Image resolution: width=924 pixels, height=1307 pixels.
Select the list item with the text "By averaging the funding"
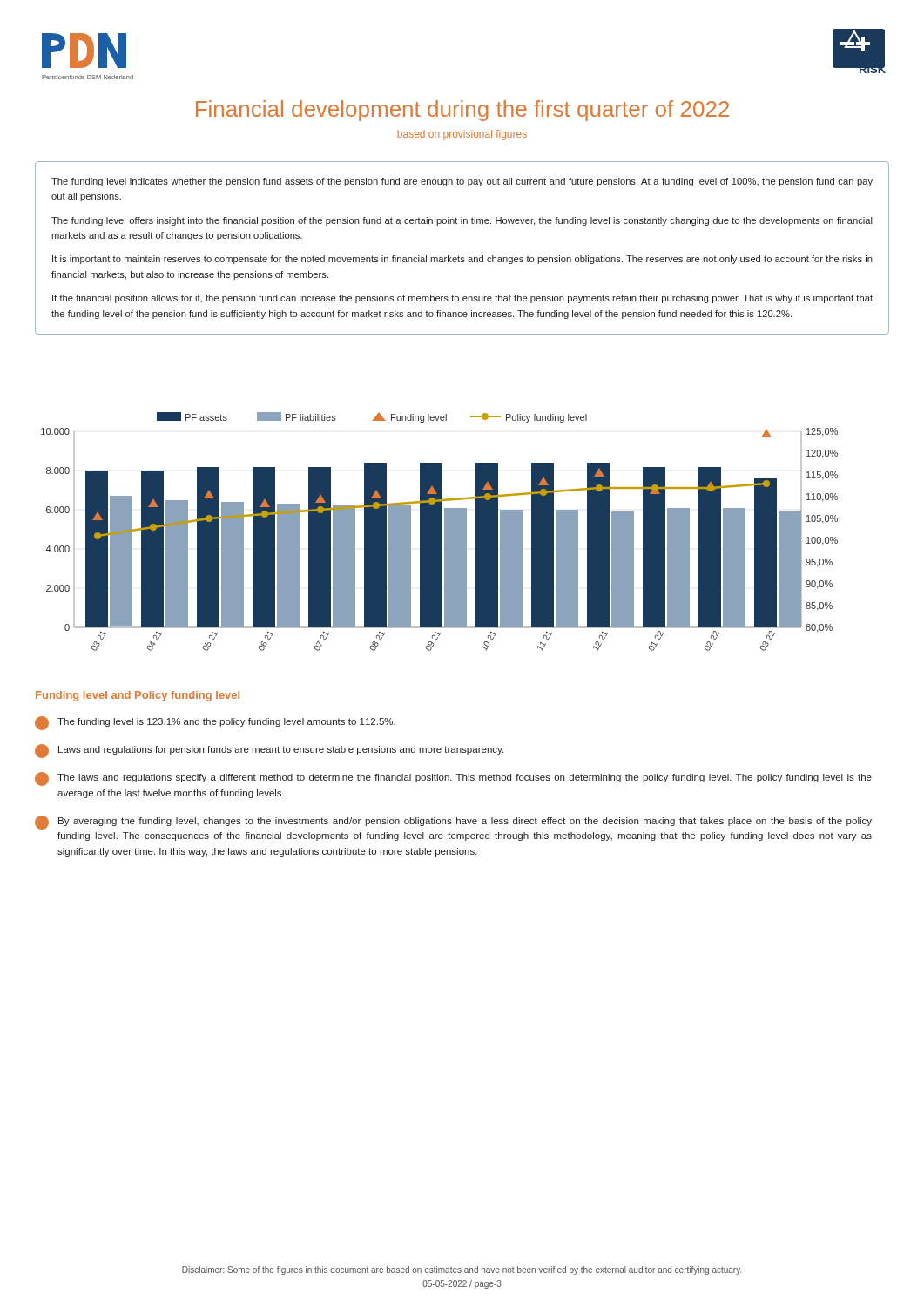coord(453,837)
